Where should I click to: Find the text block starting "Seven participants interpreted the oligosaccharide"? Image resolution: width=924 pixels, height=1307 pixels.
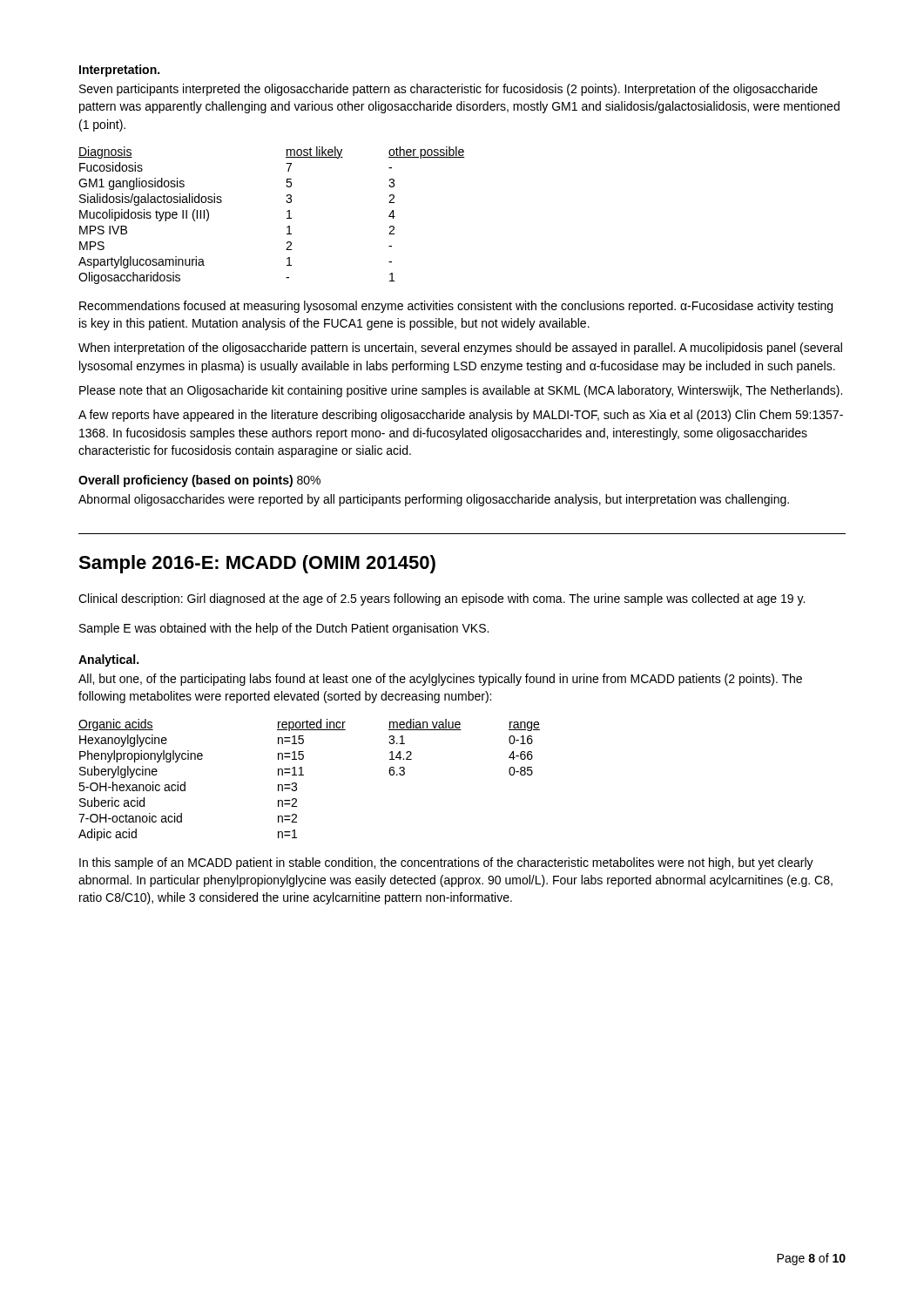pyautogui.click(x=459, y=107)
